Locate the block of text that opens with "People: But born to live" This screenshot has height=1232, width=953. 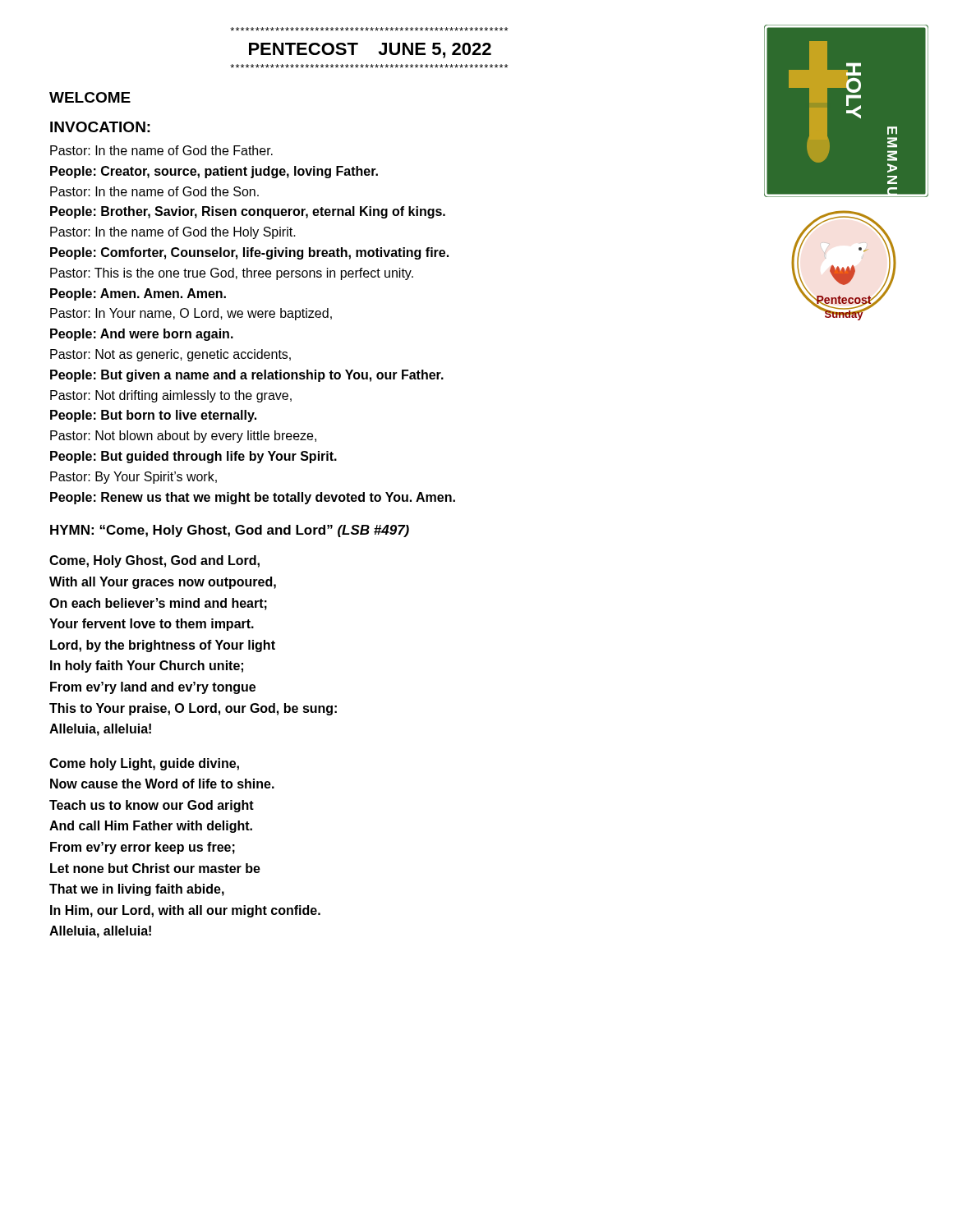(153, 415)
